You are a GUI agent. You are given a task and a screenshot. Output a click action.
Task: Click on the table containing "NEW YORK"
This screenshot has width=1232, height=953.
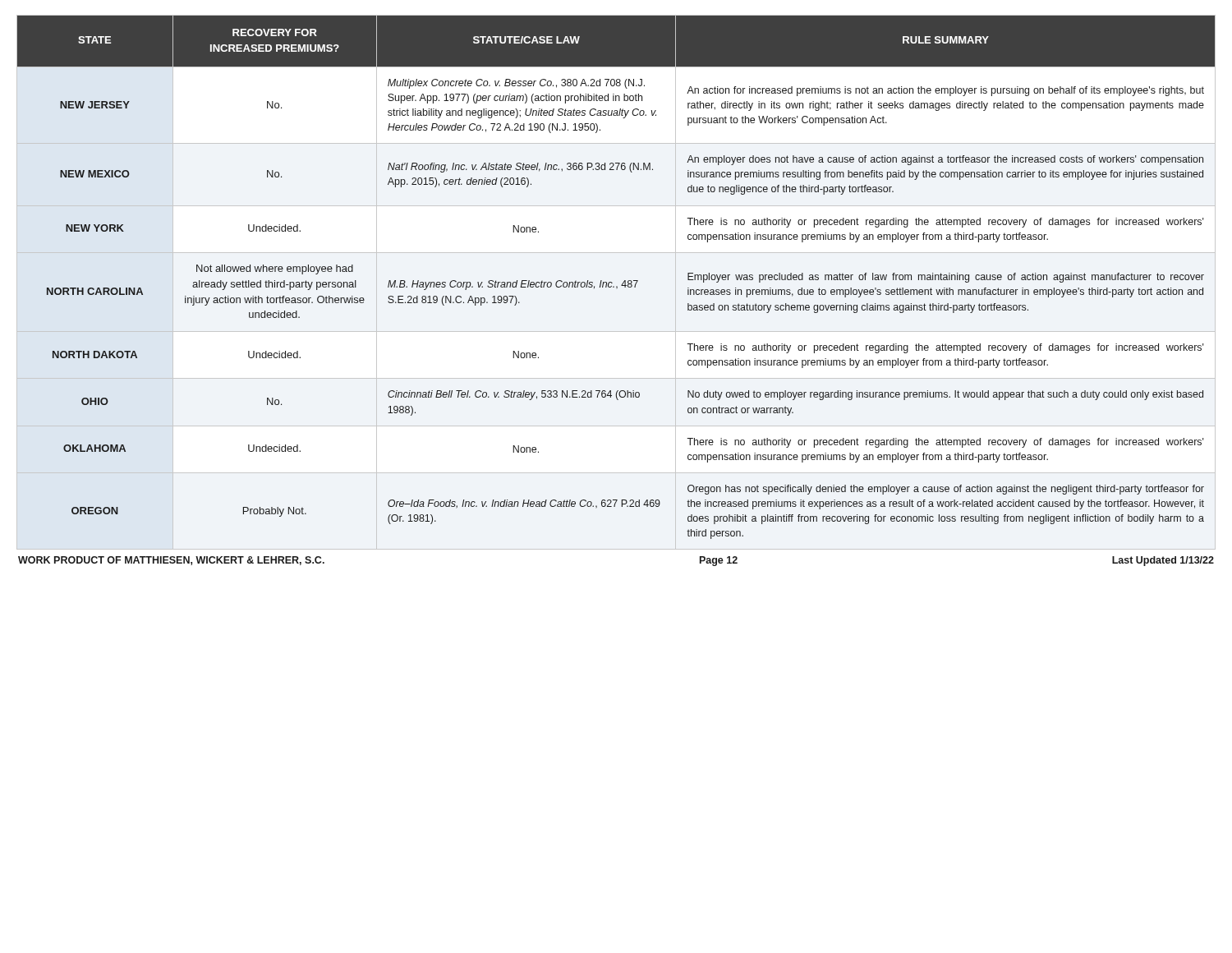[616, 282]
